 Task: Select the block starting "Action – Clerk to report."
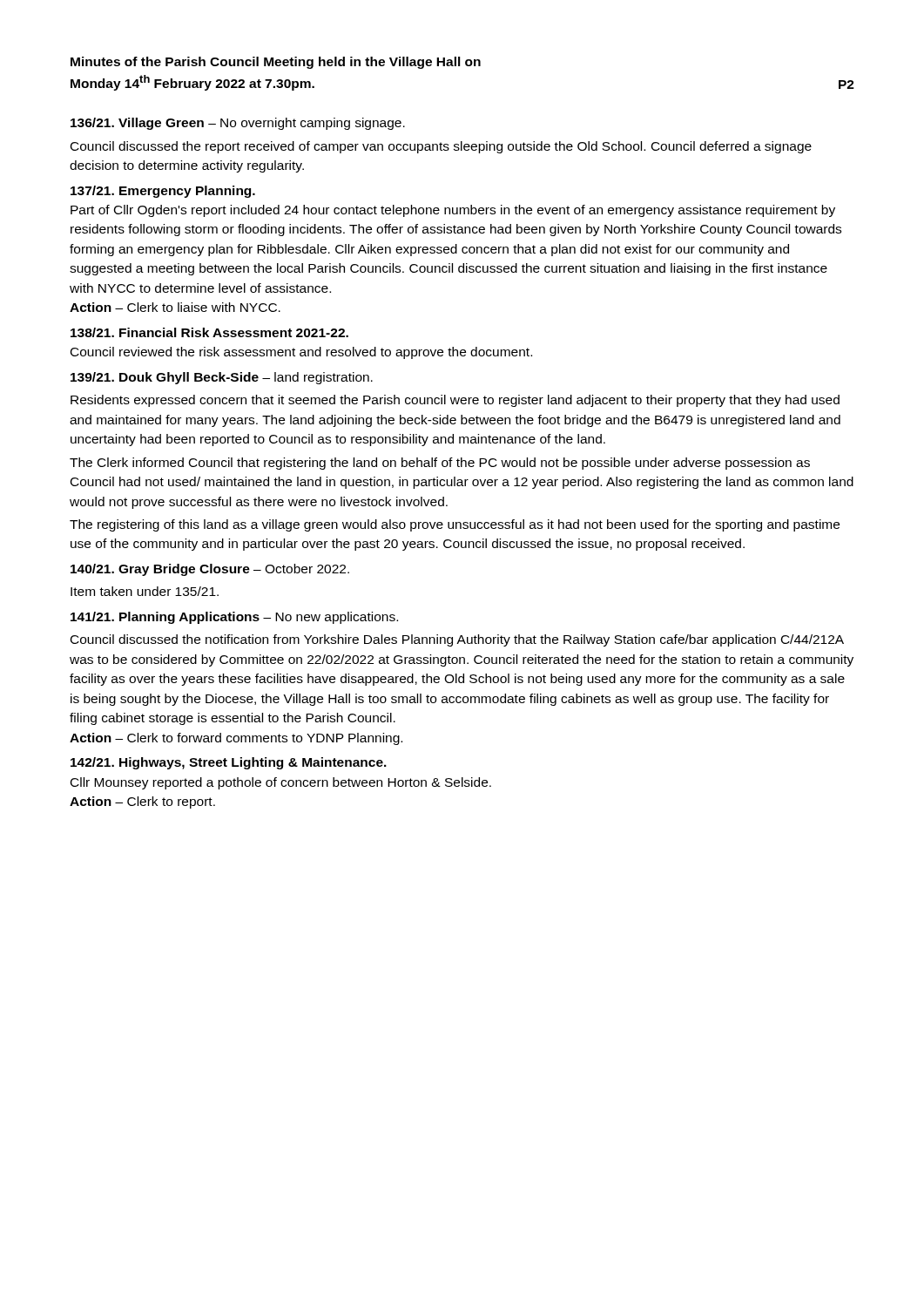143,801
